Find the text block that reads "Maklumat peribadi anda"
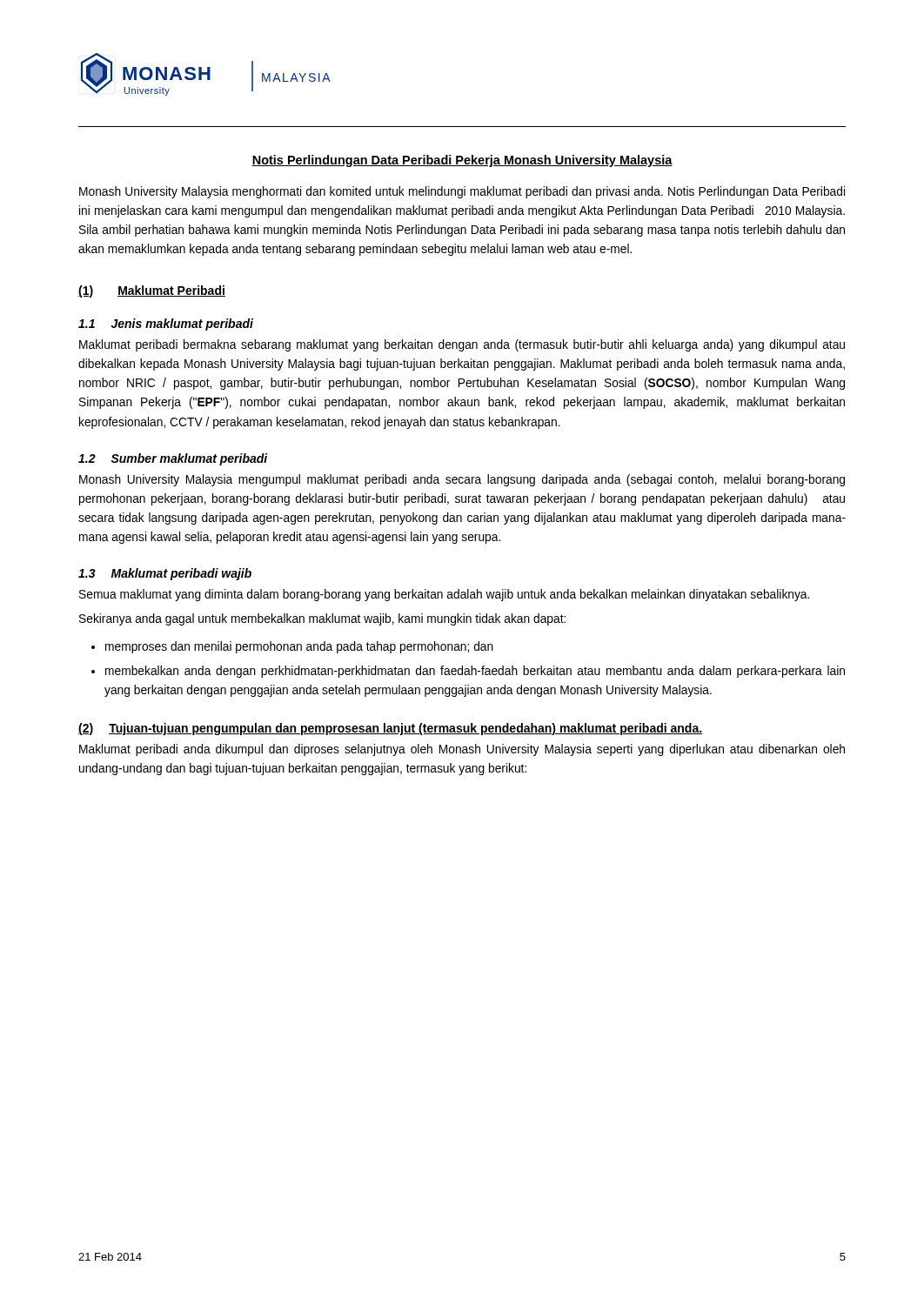 462,759
